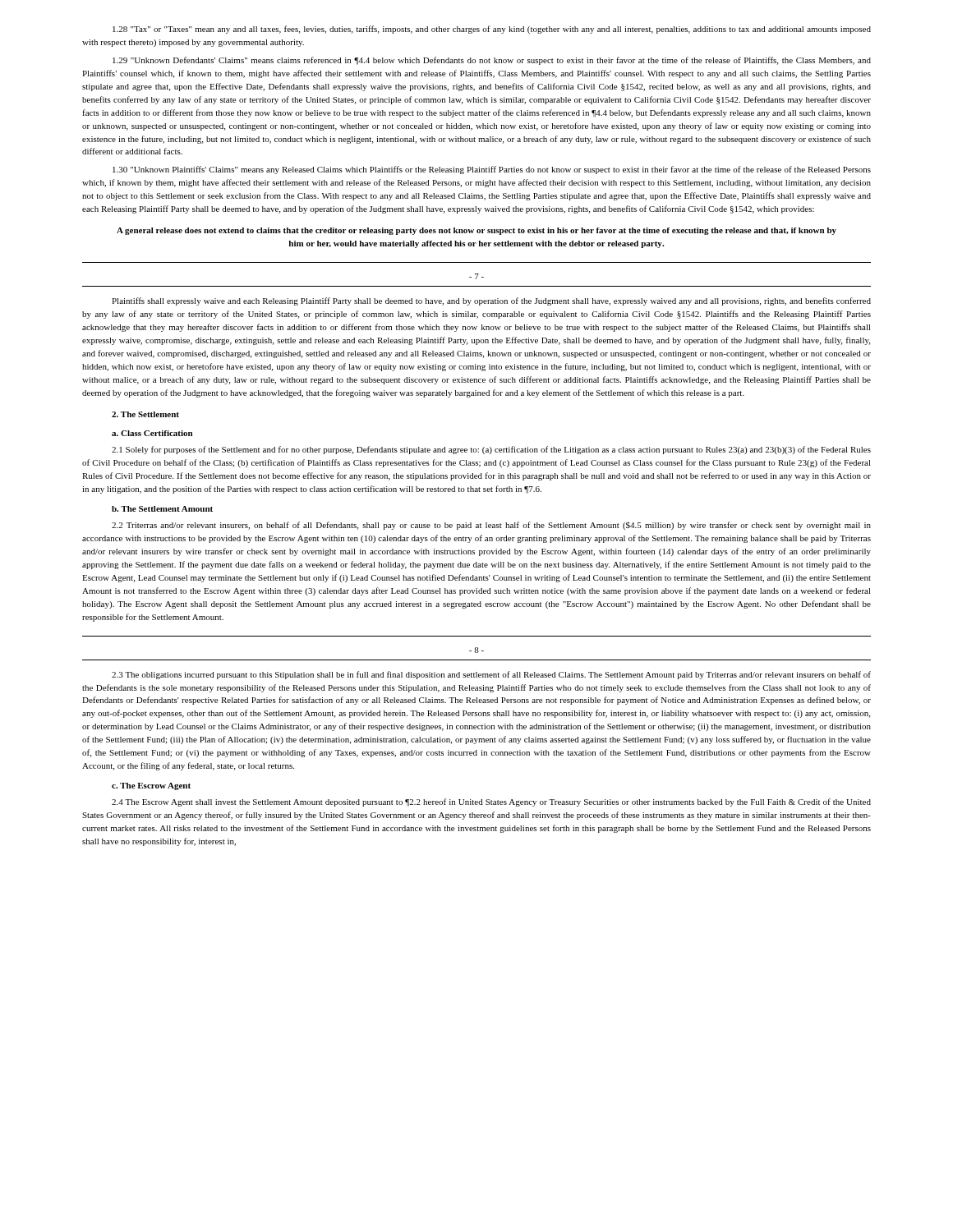
Task: Locate the text block with the text "A general release does"
Action: click(476, 237)
